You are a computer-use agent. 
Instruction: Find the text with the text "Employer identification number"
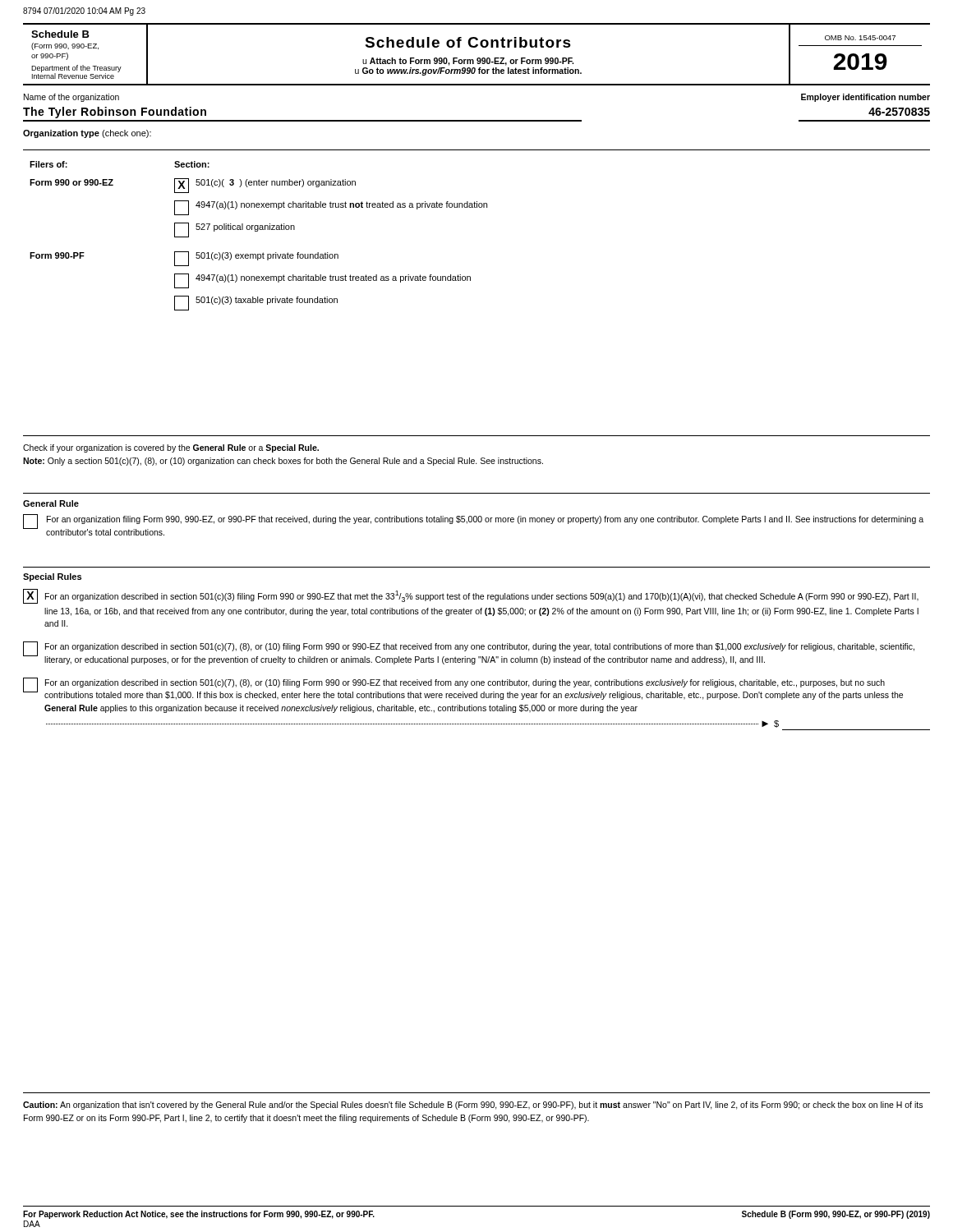point(865,97)
